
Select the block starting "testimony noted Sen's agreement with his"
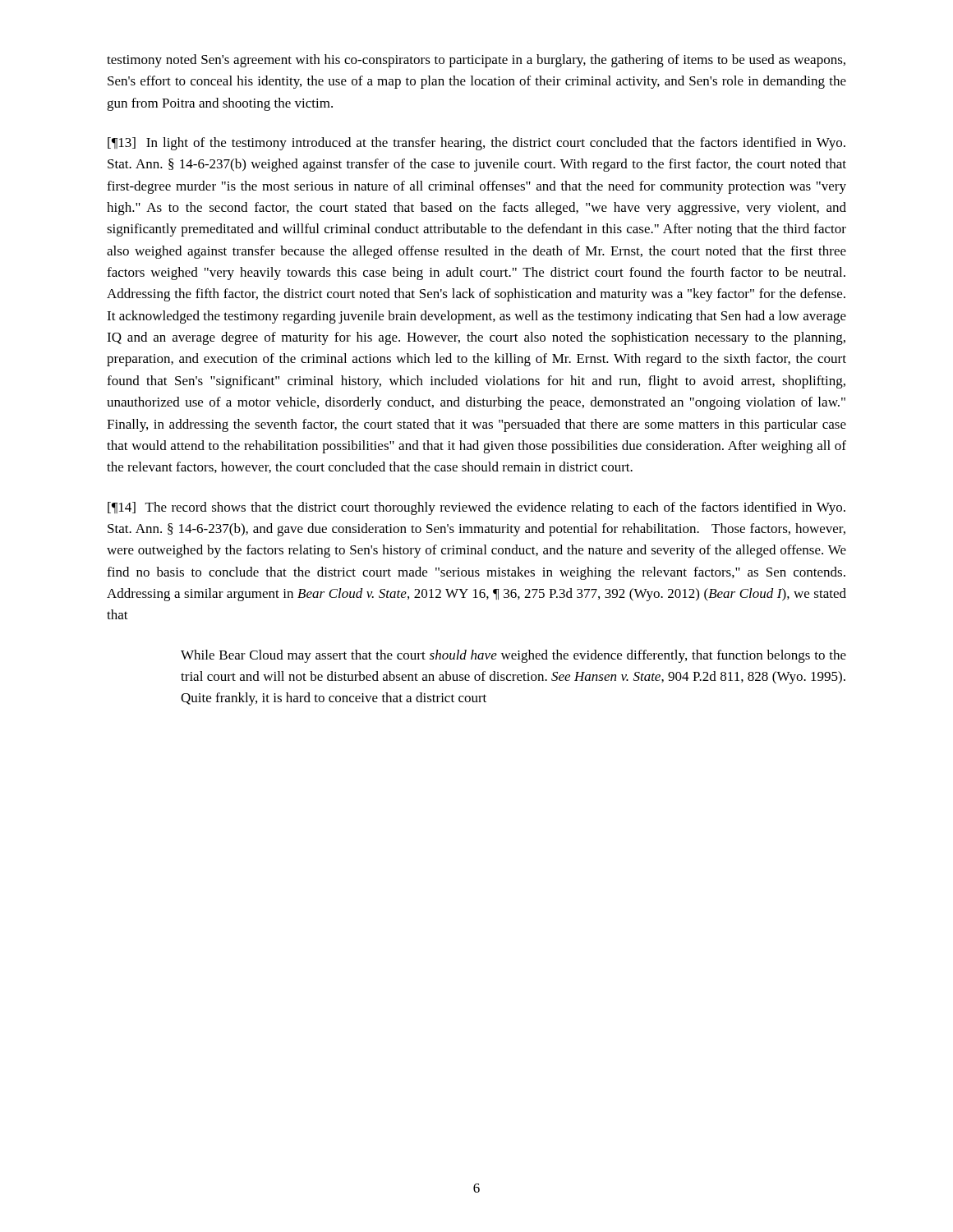(x=476, y=82)
